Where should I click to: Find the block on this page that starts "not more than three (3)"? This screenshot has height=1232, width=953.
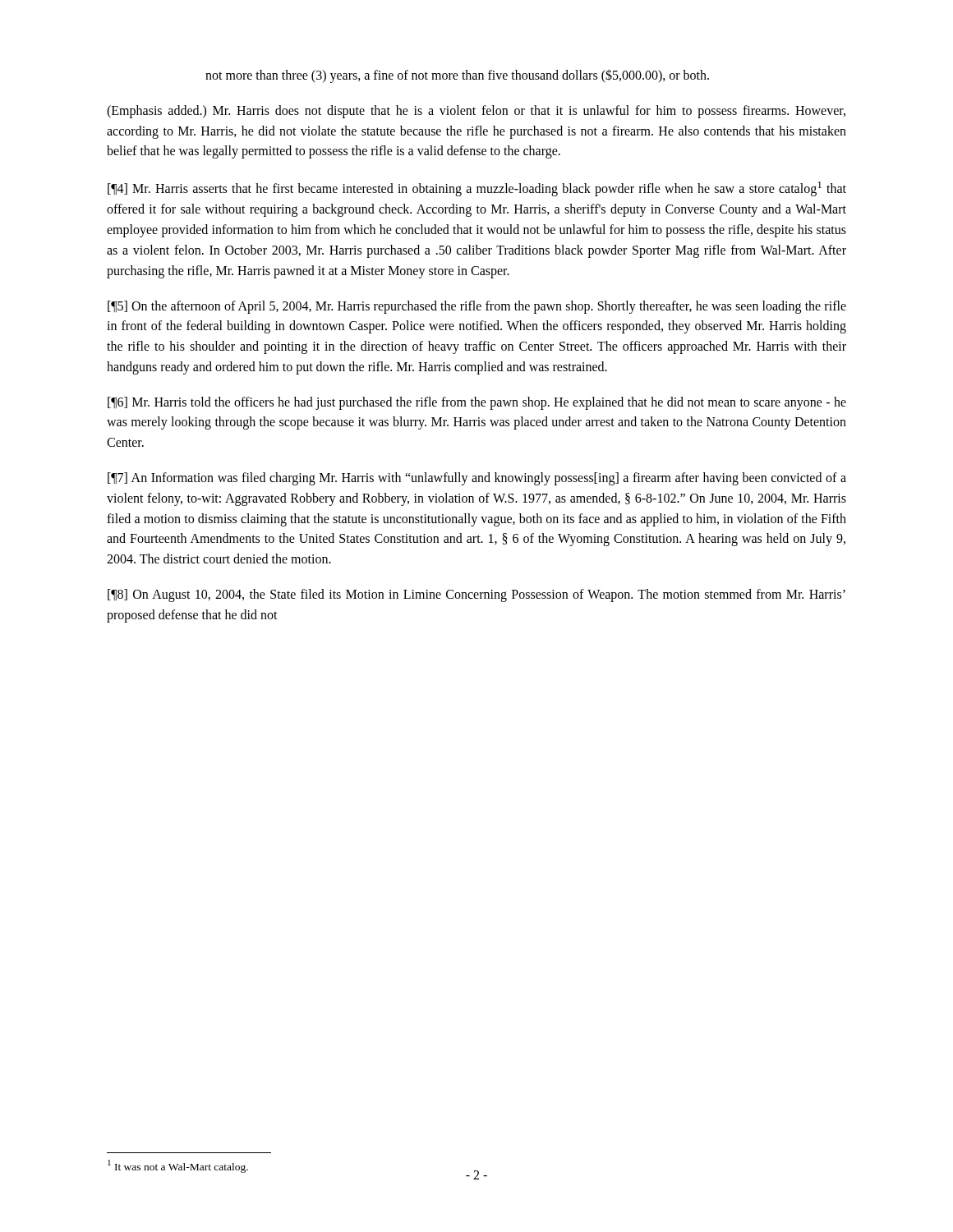click(x=458, y=75)
